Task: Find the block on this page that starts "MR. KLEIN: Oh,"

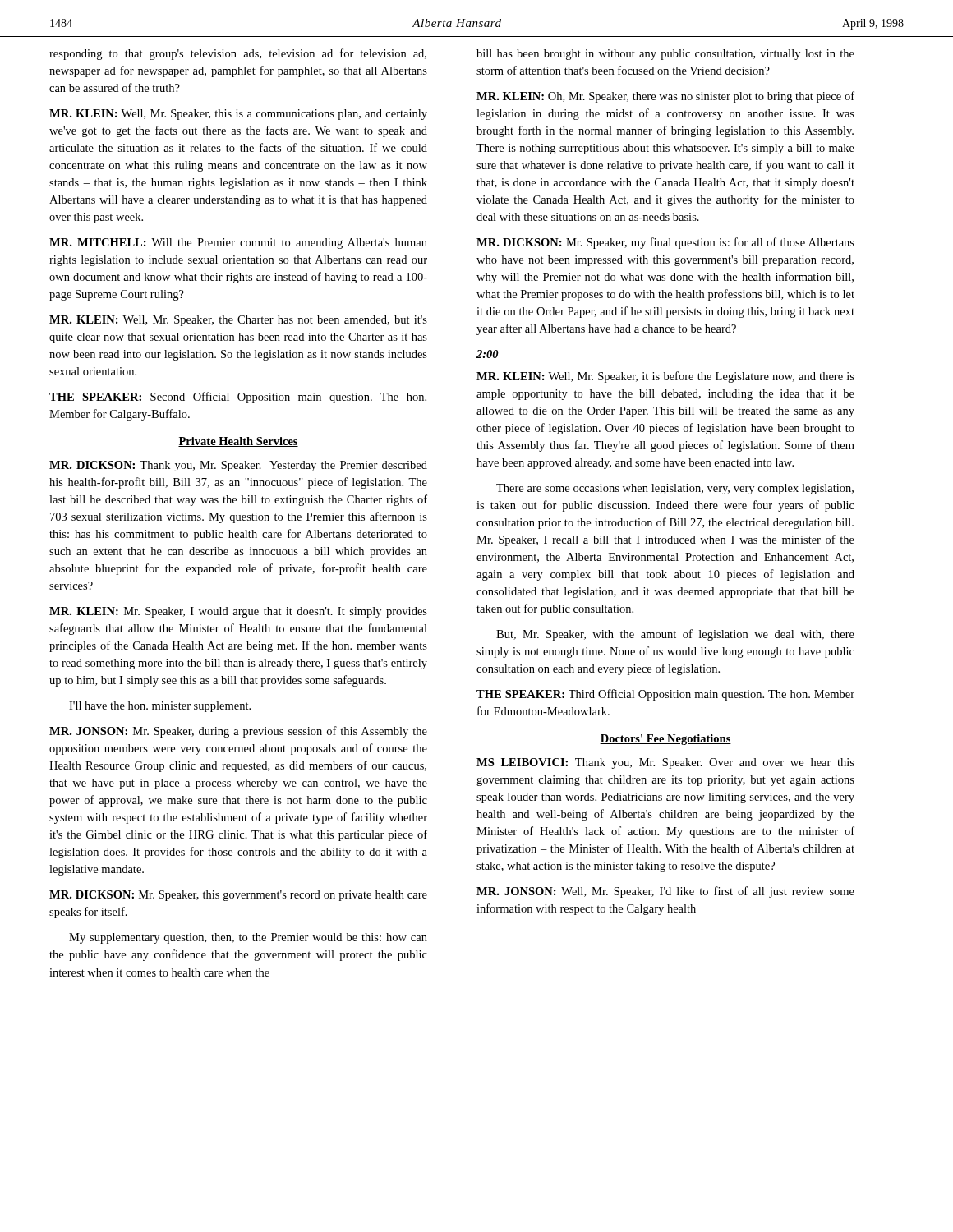Action: pos(665,157)
